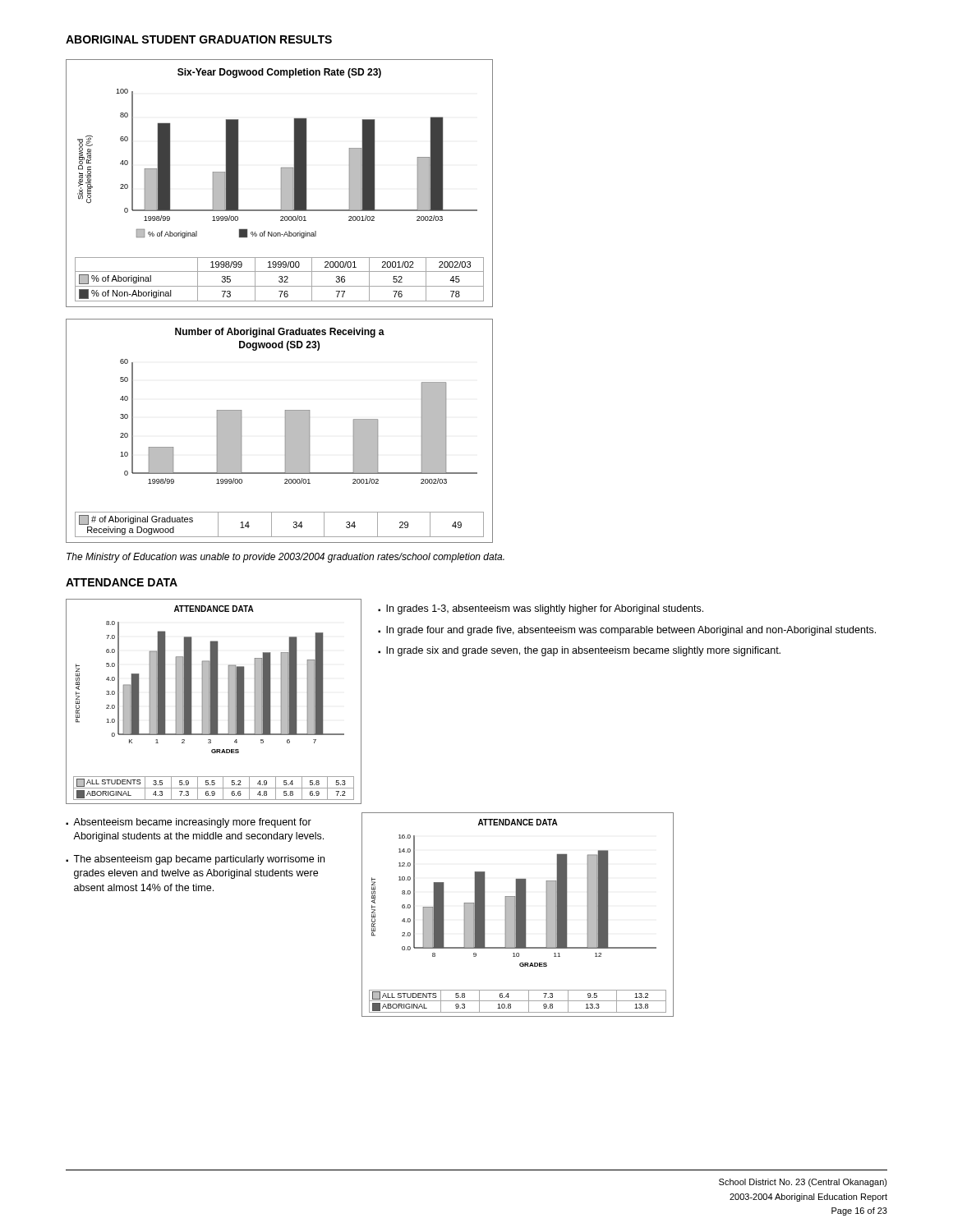Select the list item containing "▪ The absenteeism gap became particularly worrisome"
The height and width of the screenshot is (1232, 953).
point(205,874)
